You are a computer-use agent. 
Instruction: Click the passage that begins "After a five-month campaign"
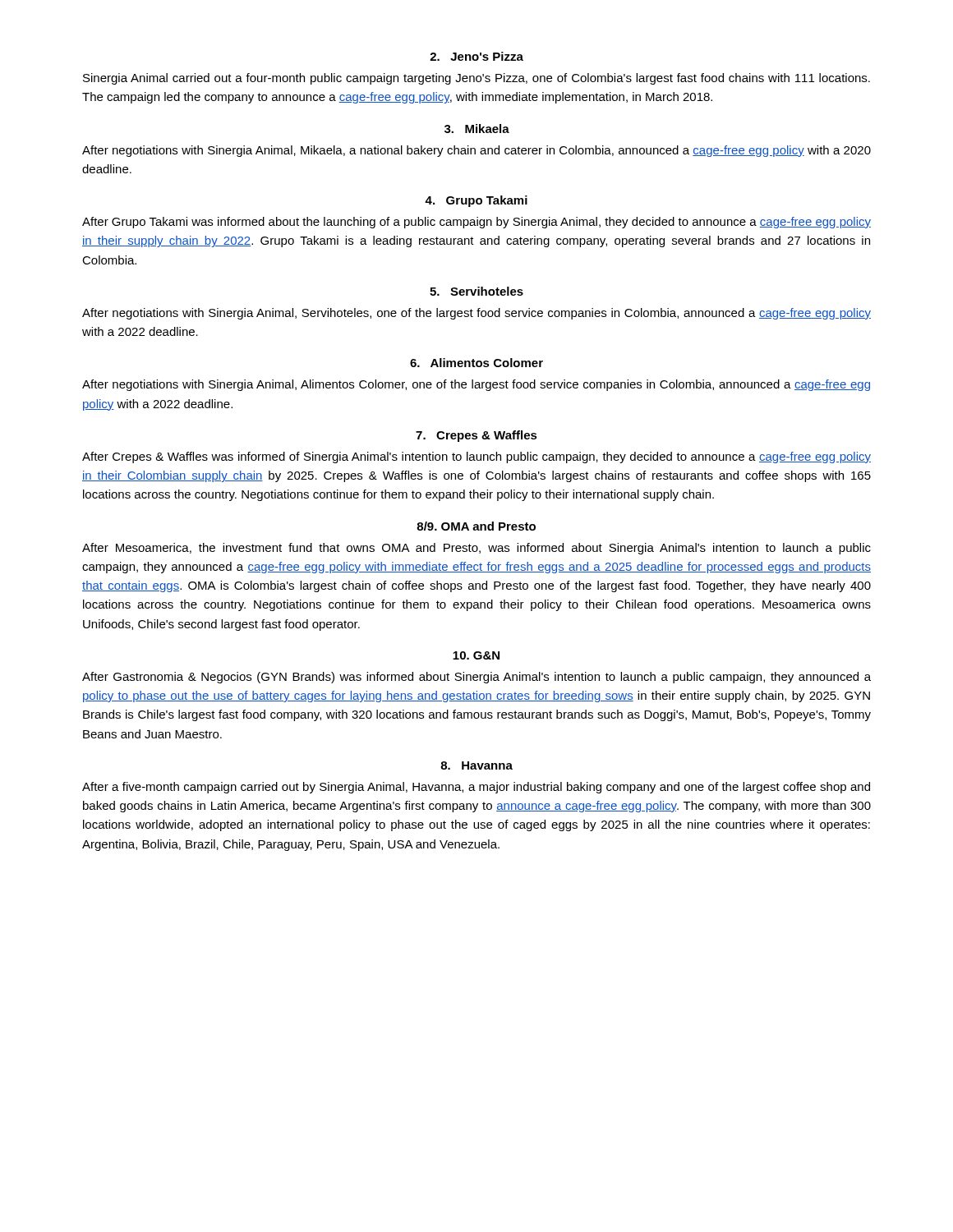pos(476,815)
